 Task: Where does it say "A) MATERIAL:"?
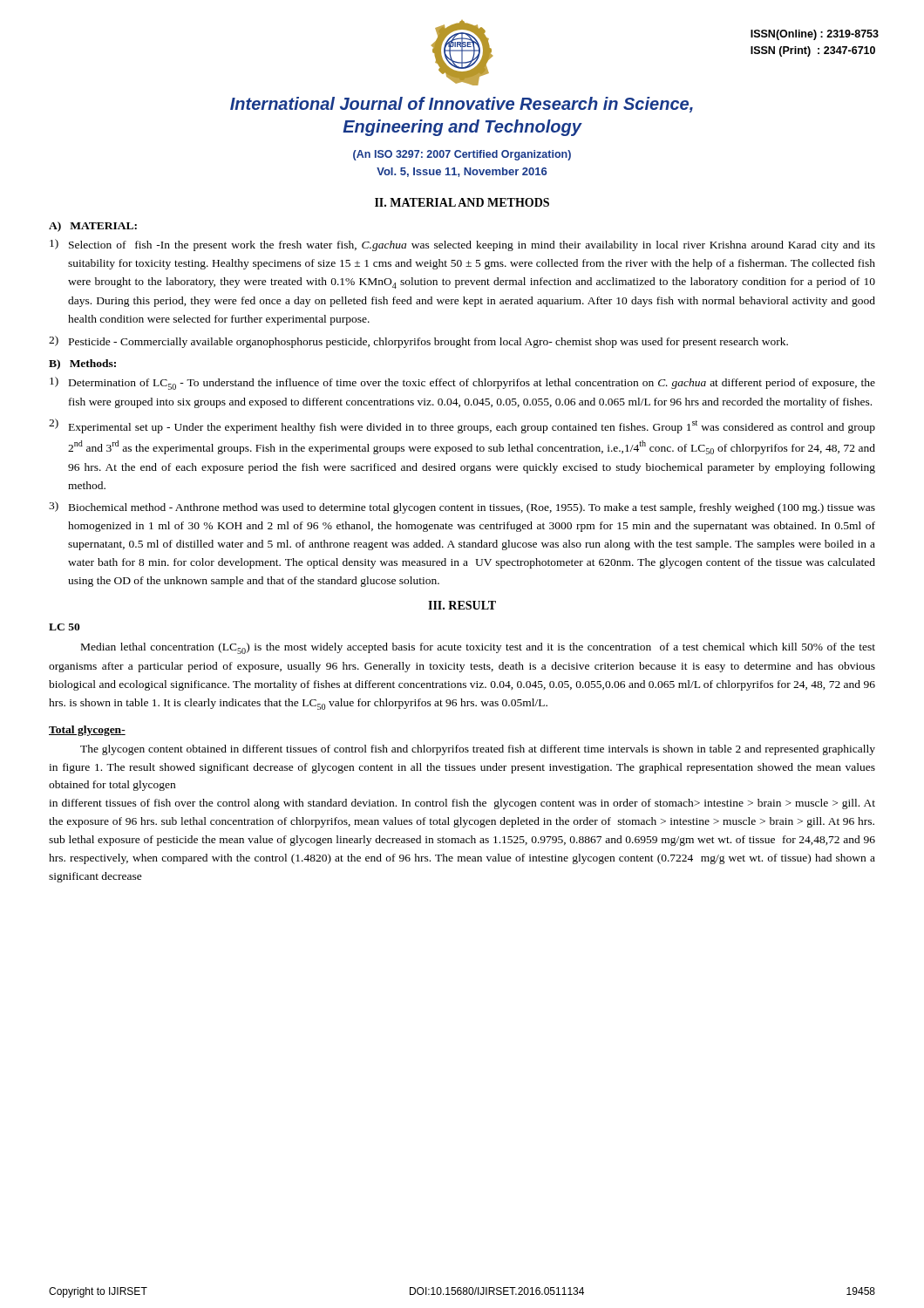(x=93, y=225)
